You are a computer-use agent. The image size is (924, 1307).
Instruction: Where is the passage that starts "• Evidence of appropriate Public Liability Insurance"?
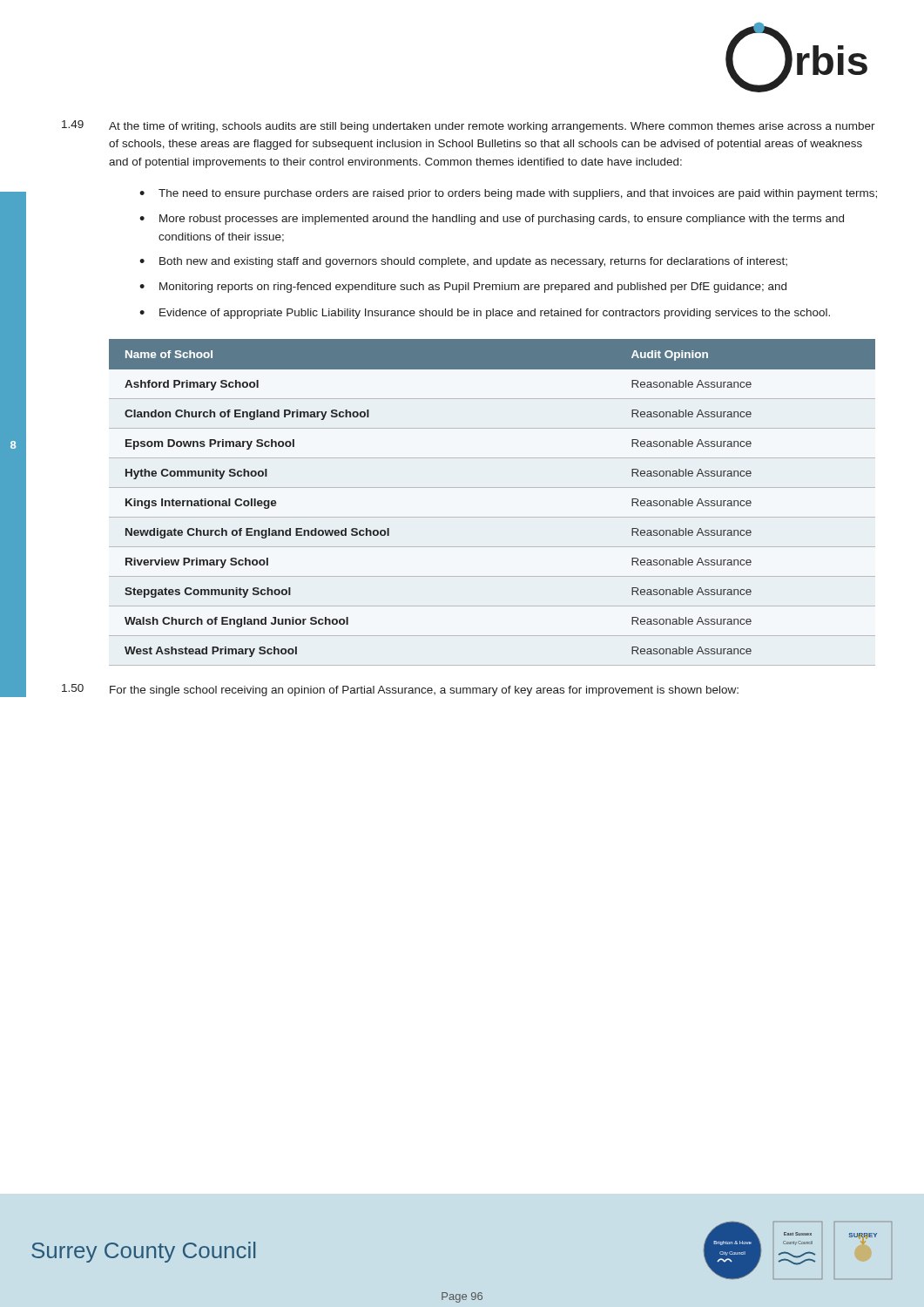click(510, 314)
